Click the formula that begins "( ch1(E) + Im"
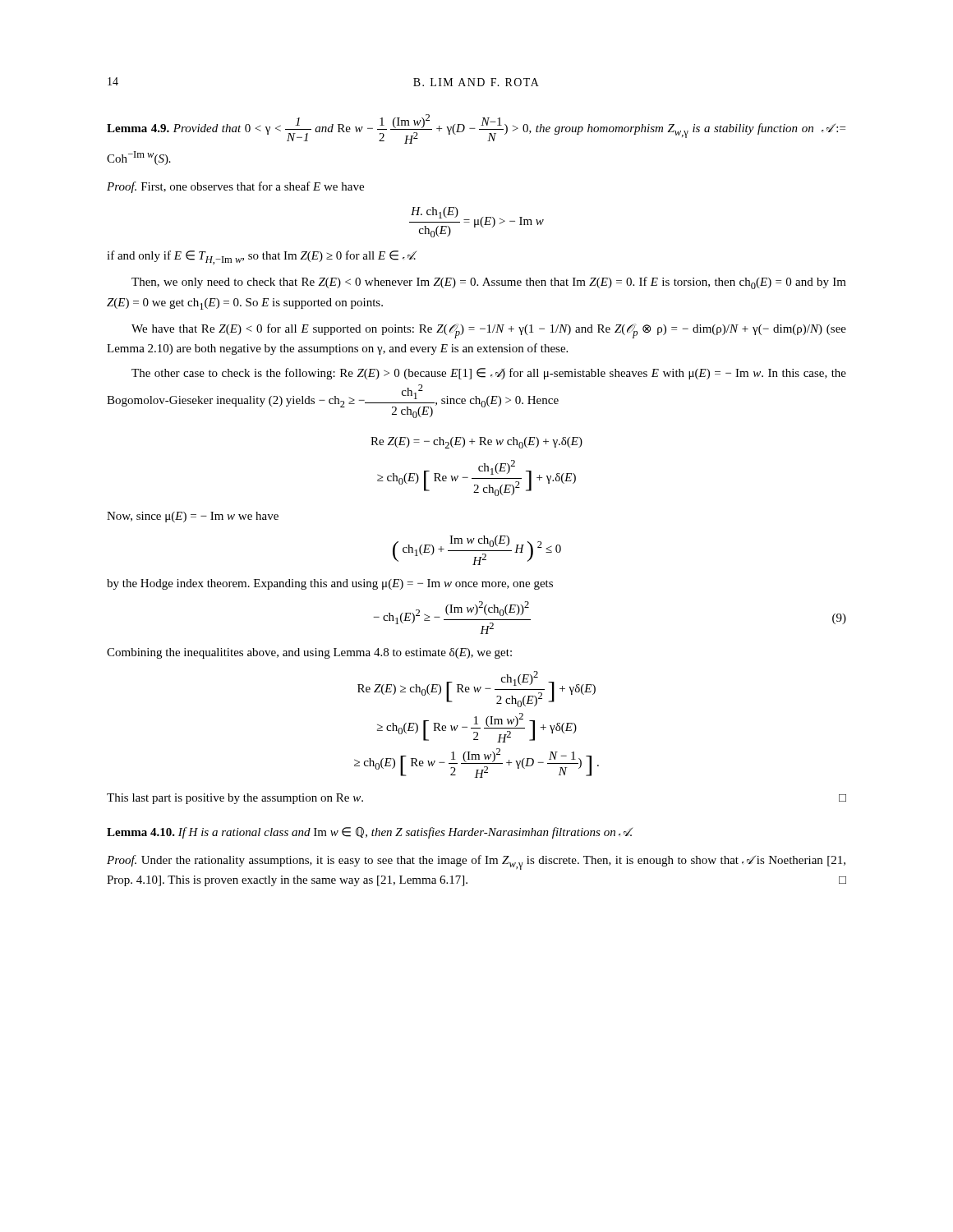 (x=476, y=550)
